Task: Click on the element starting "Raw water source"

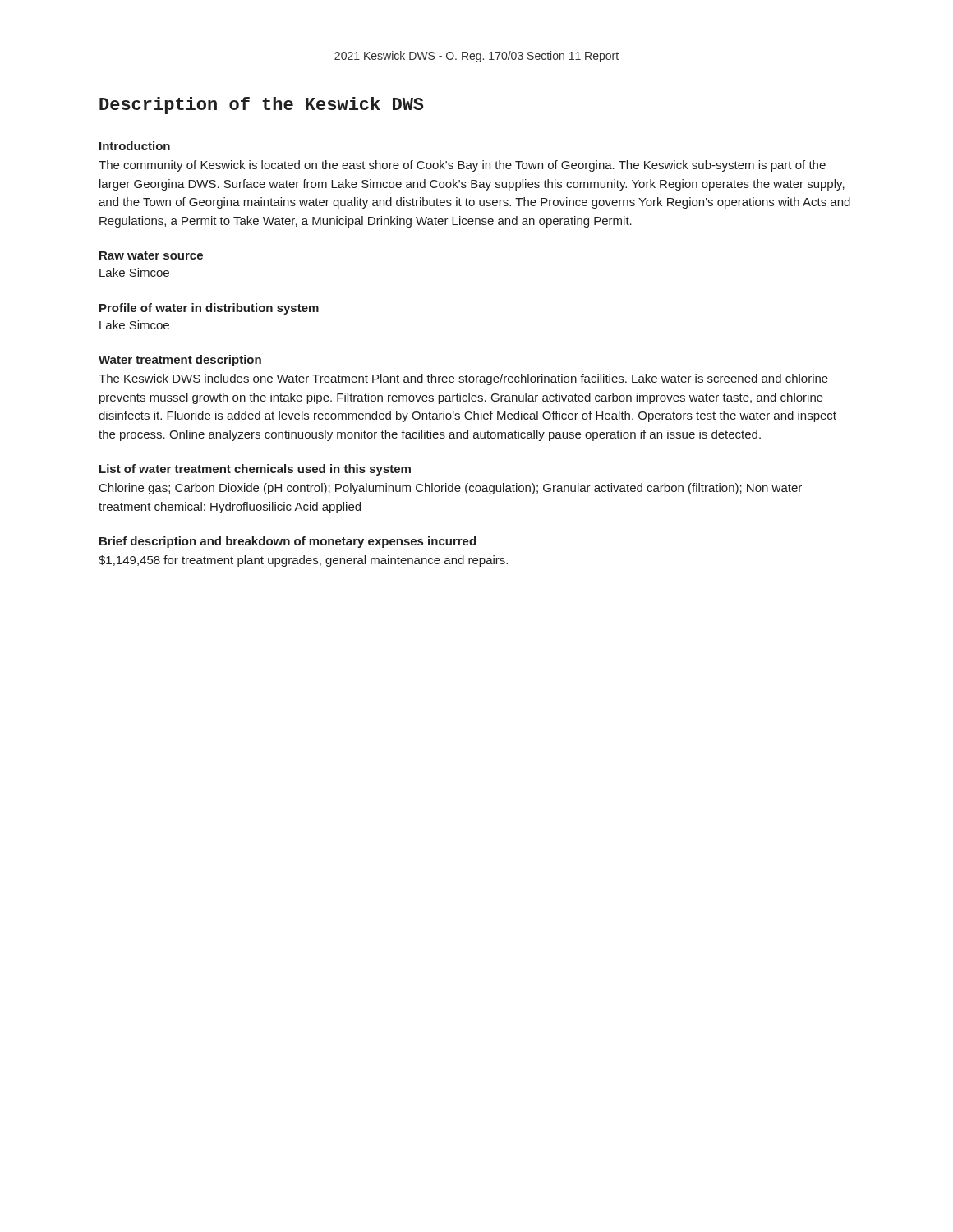Action: pyautogui.click(x=151, y=255)
